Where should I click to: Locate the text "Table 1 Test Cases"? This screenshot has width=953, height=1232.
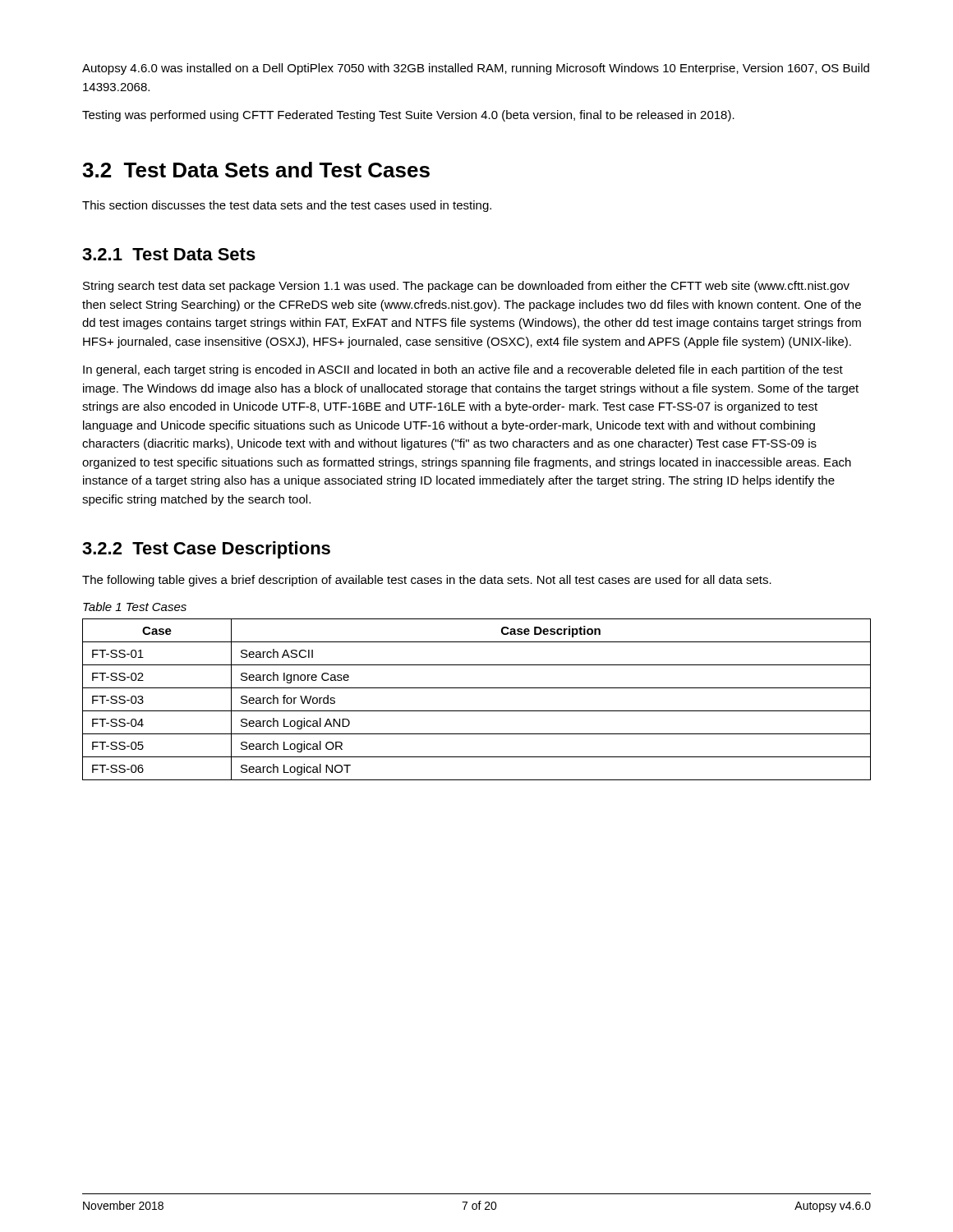[134, 606]
